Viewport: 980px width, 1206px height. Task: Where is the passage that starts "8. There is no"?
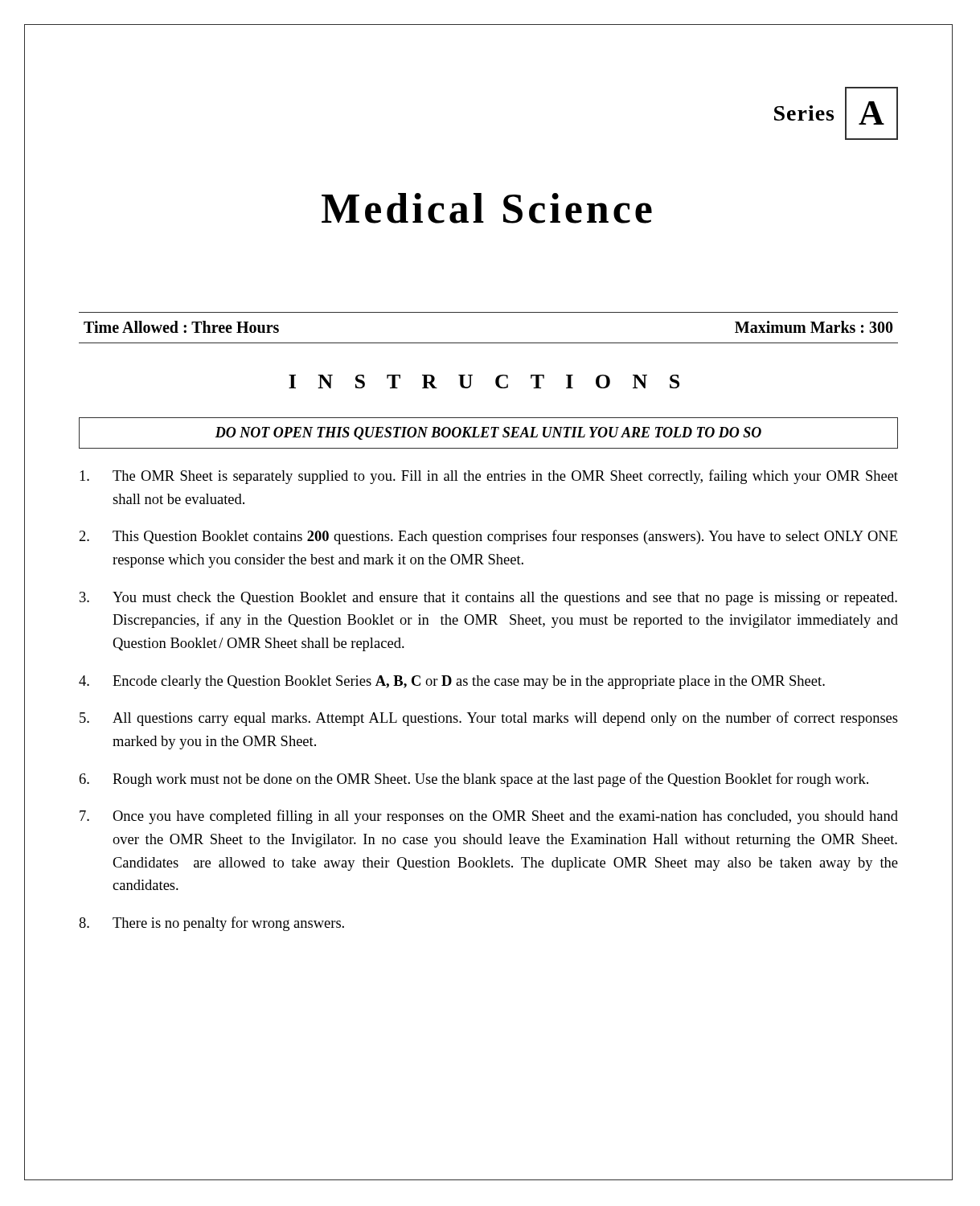[x=211, y=924]
